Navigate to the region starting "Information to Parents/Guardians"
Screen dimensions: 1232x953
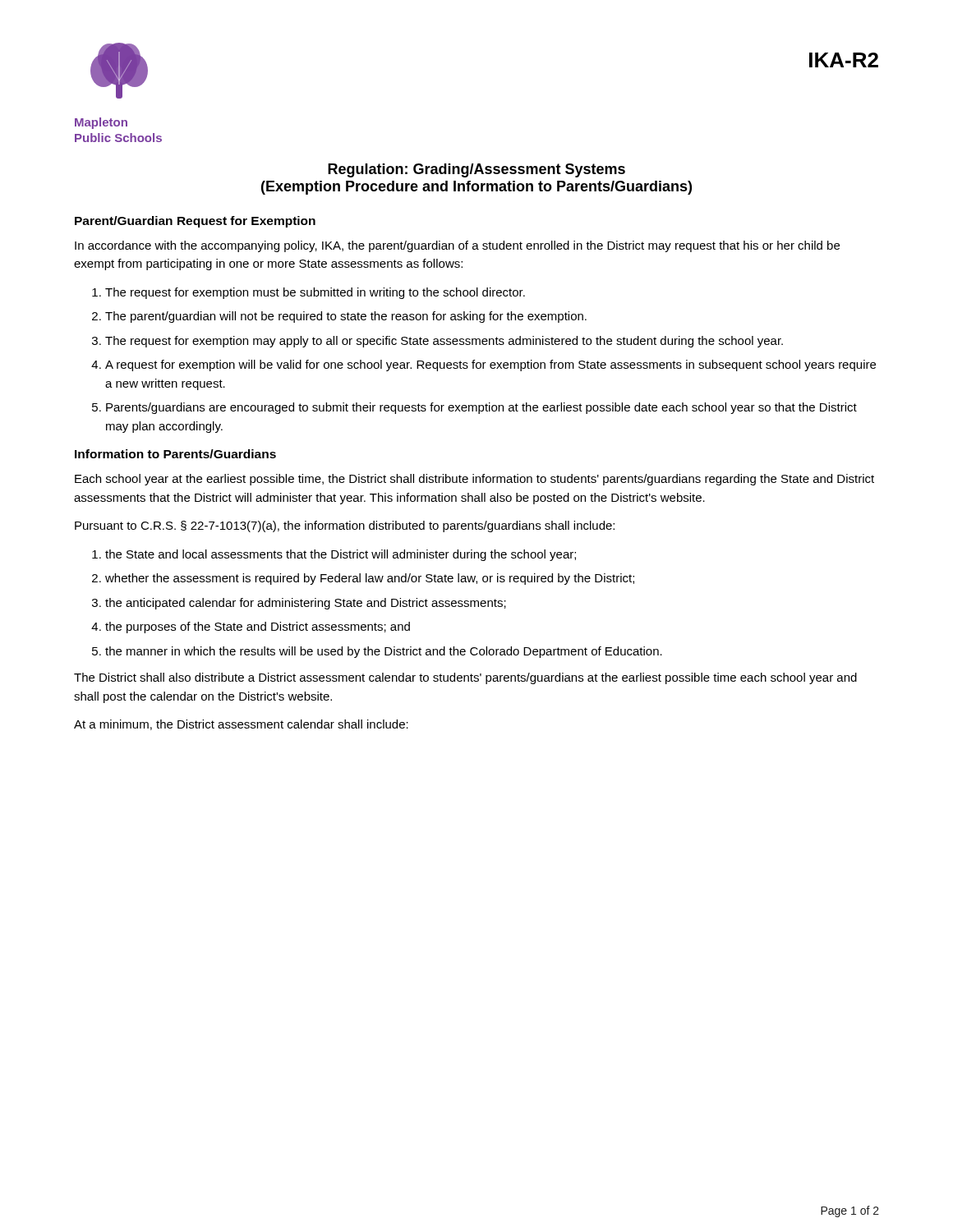175,454
